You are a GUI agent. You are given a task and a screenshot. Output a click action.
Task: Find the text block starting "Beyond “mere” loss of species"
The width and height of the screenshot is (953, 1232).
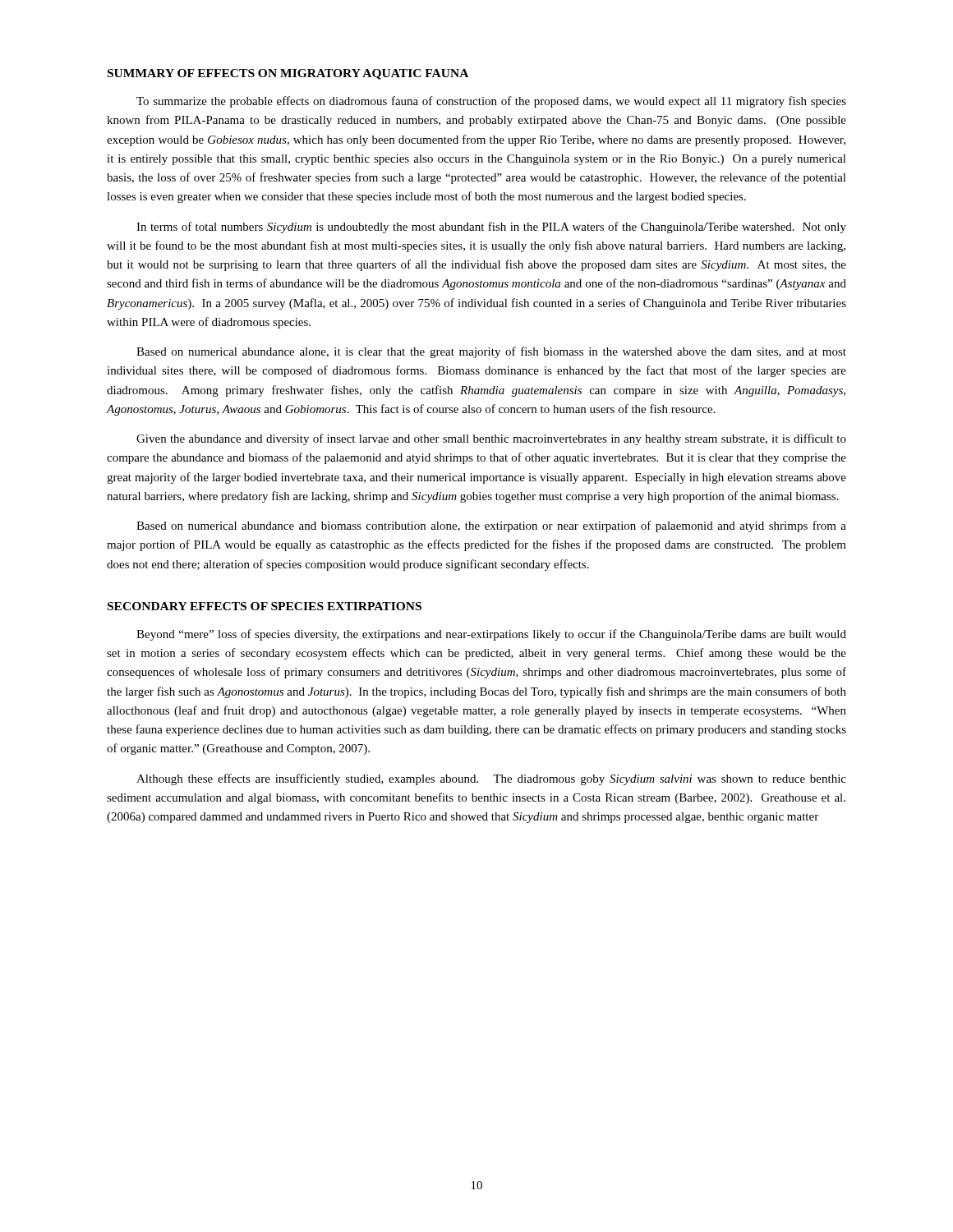pos(476,692)
